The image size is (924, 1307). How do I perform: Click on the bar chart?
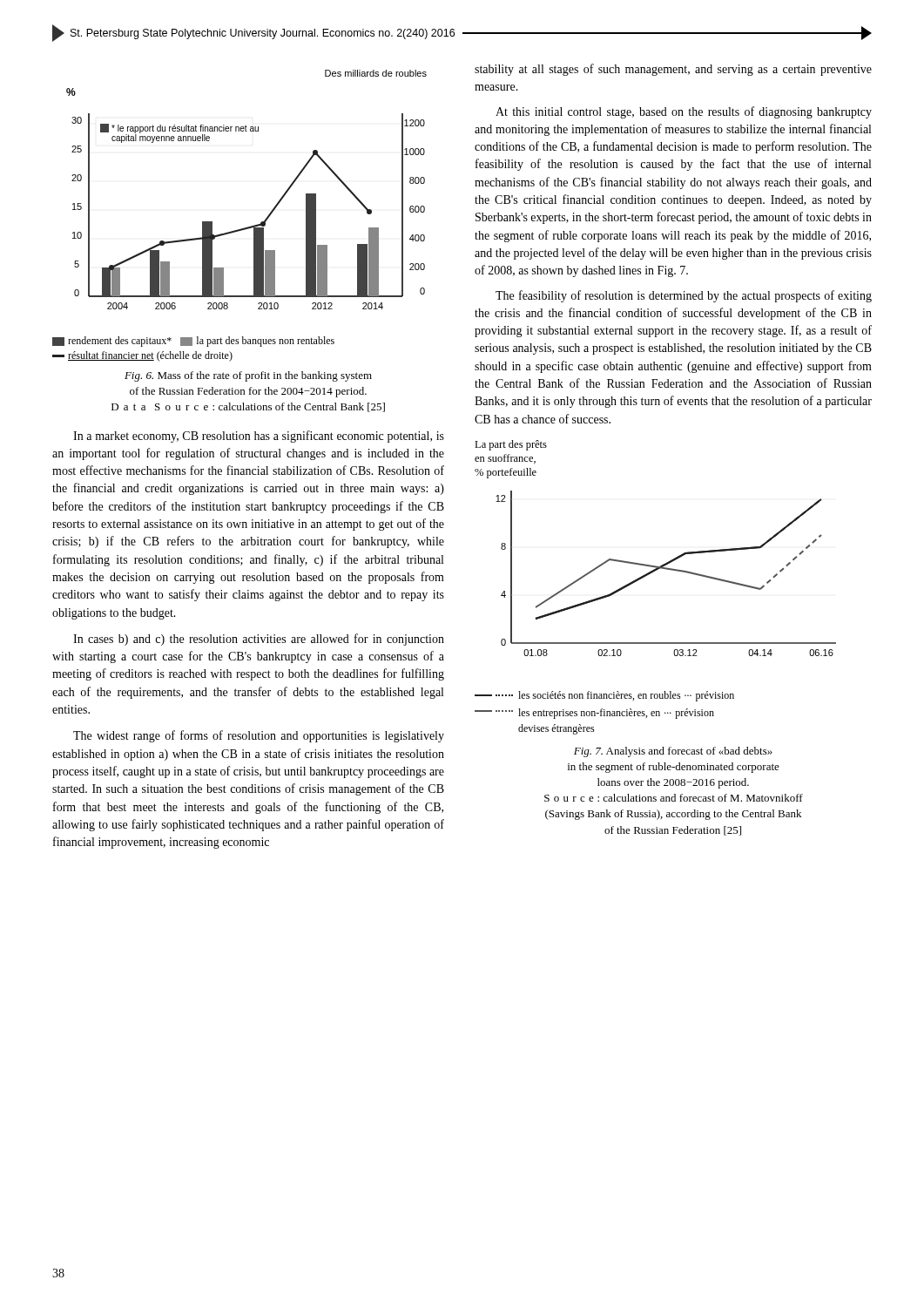(244, 212)
